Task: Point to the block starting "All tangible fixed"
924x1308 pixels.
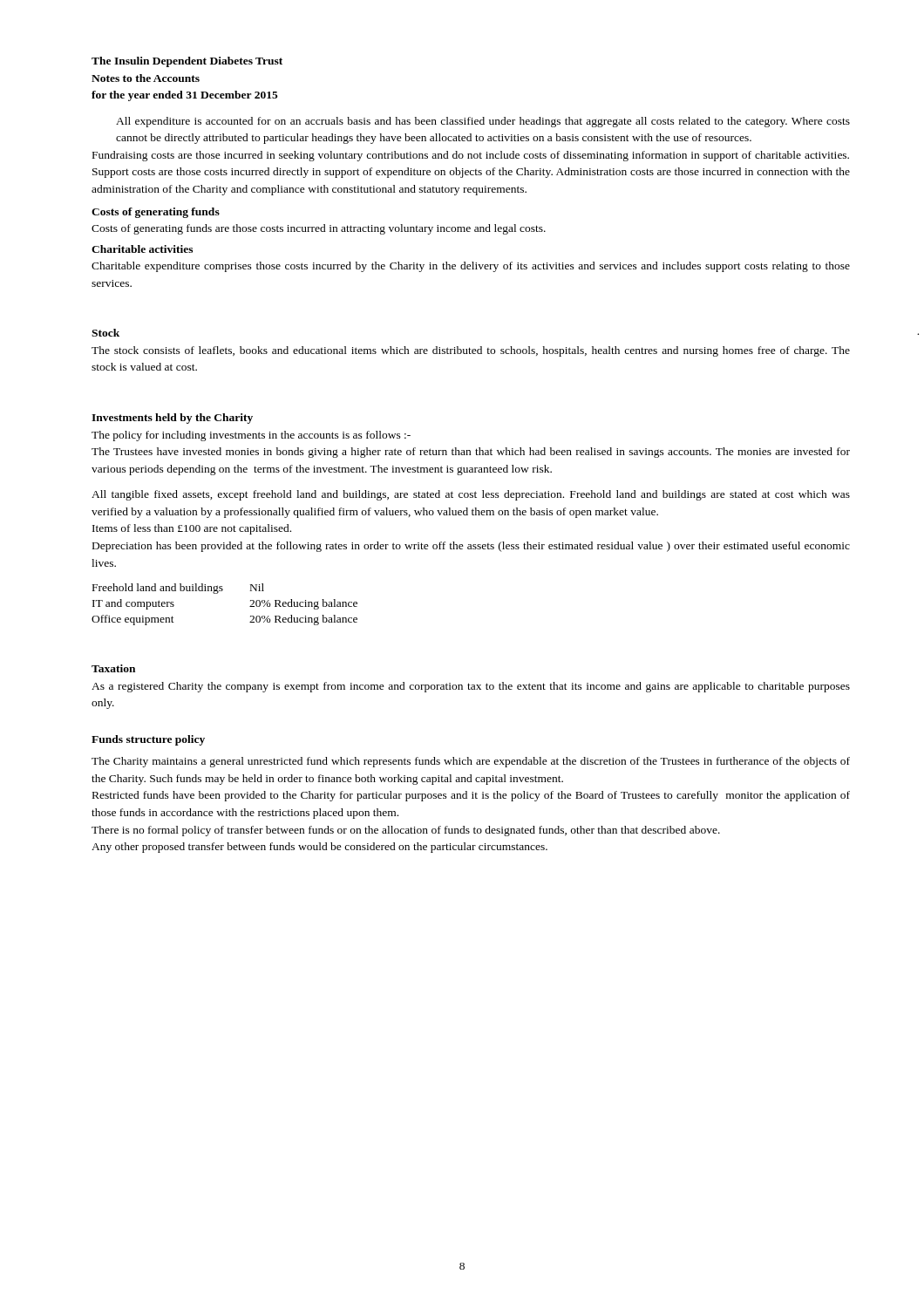Action: (x=471, y=503)
